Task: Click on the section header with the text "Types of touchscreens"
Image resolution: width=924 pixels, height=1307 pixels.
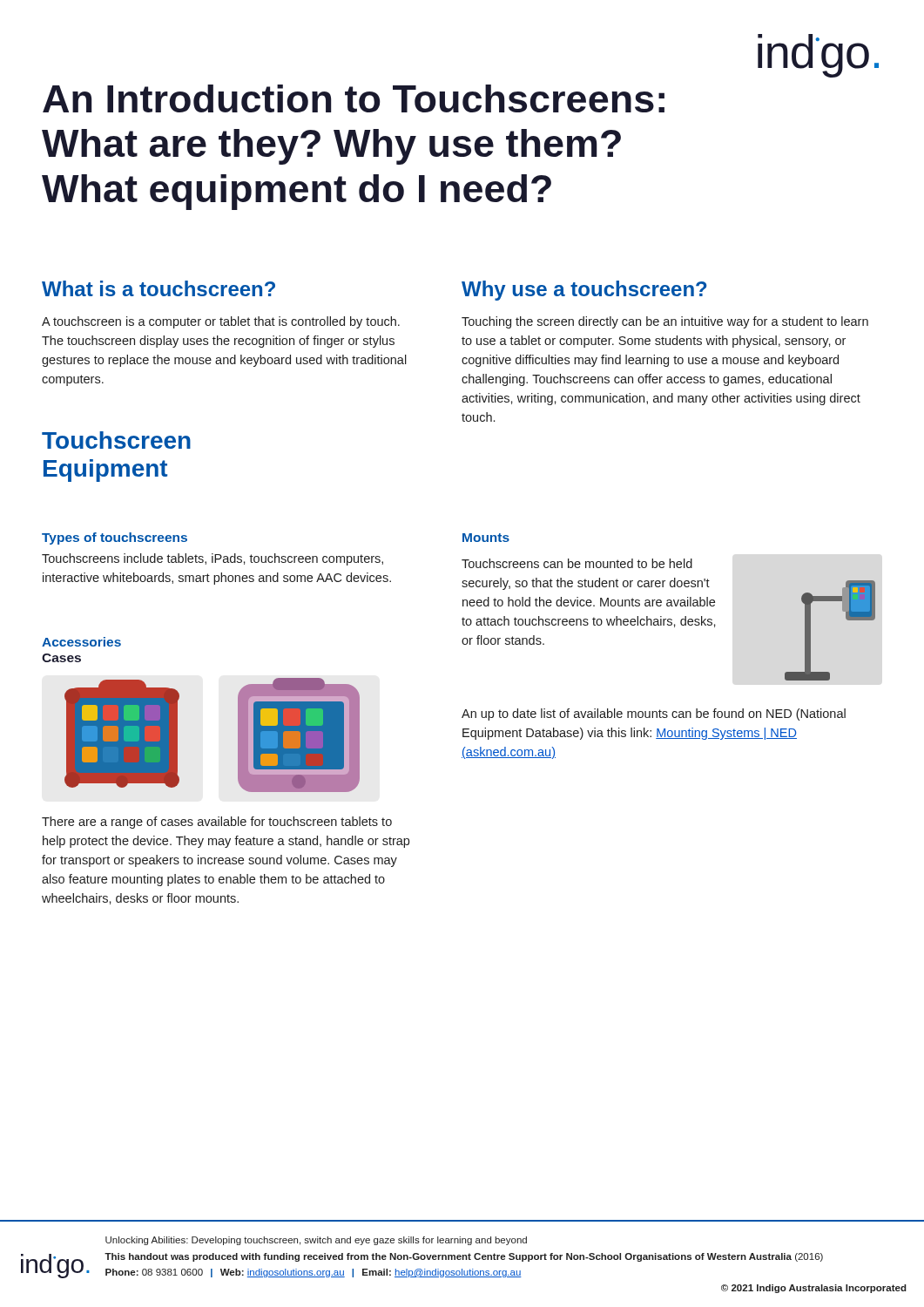Action: point(115,538)
